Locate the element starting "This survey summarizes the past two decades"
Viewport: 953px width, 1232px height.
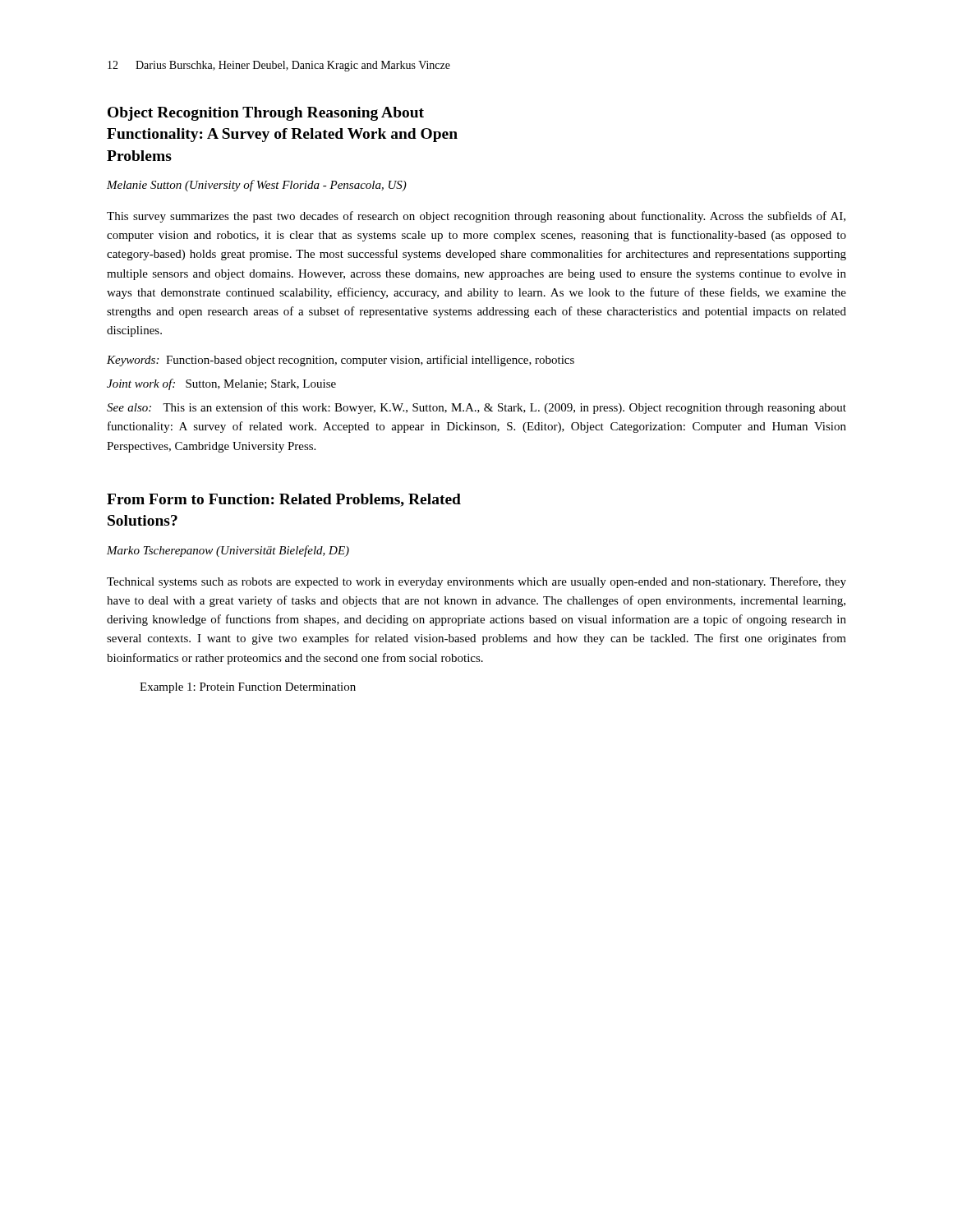476,273
